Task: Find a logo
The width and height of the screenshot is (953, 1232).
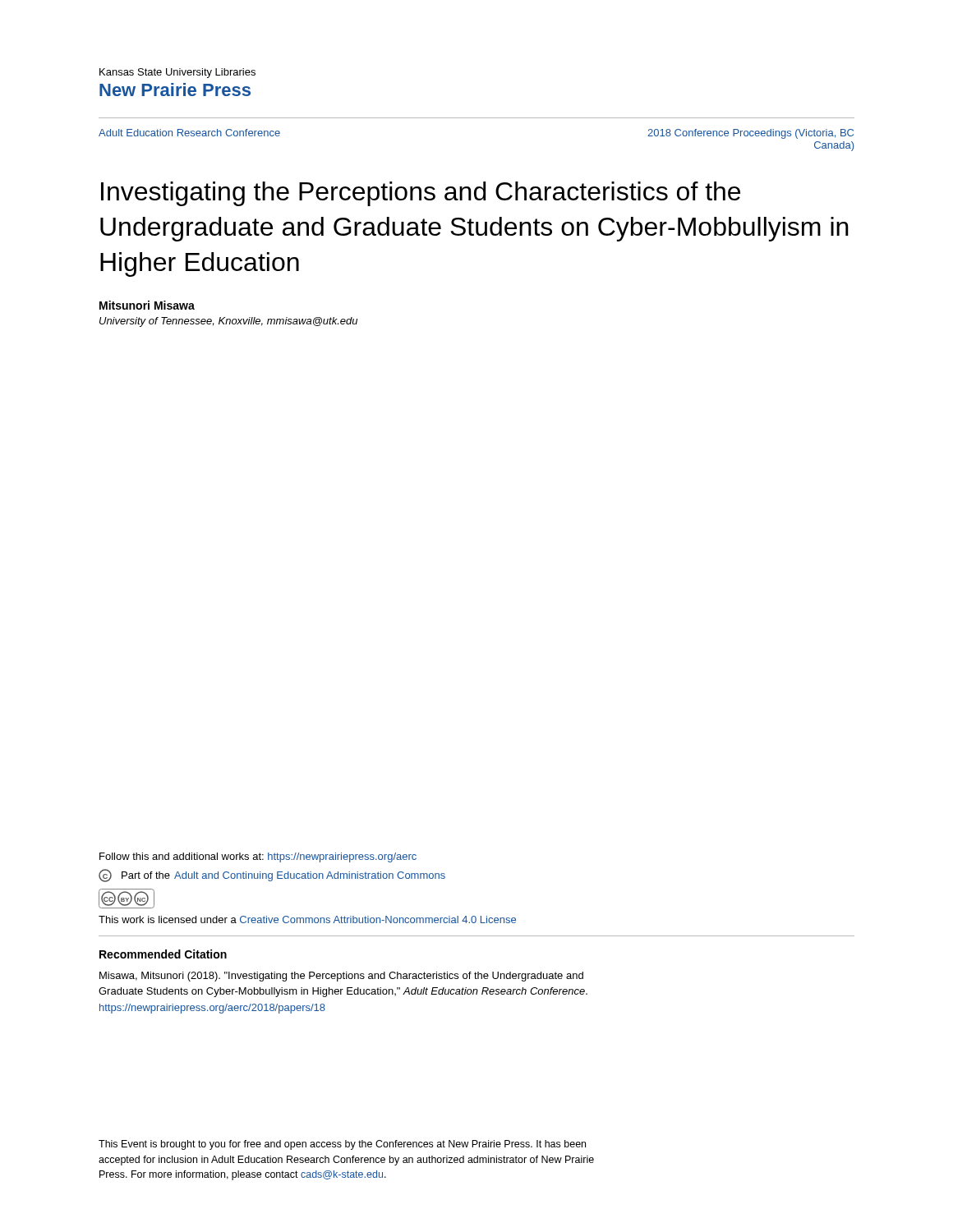Action: pos(476,898)
